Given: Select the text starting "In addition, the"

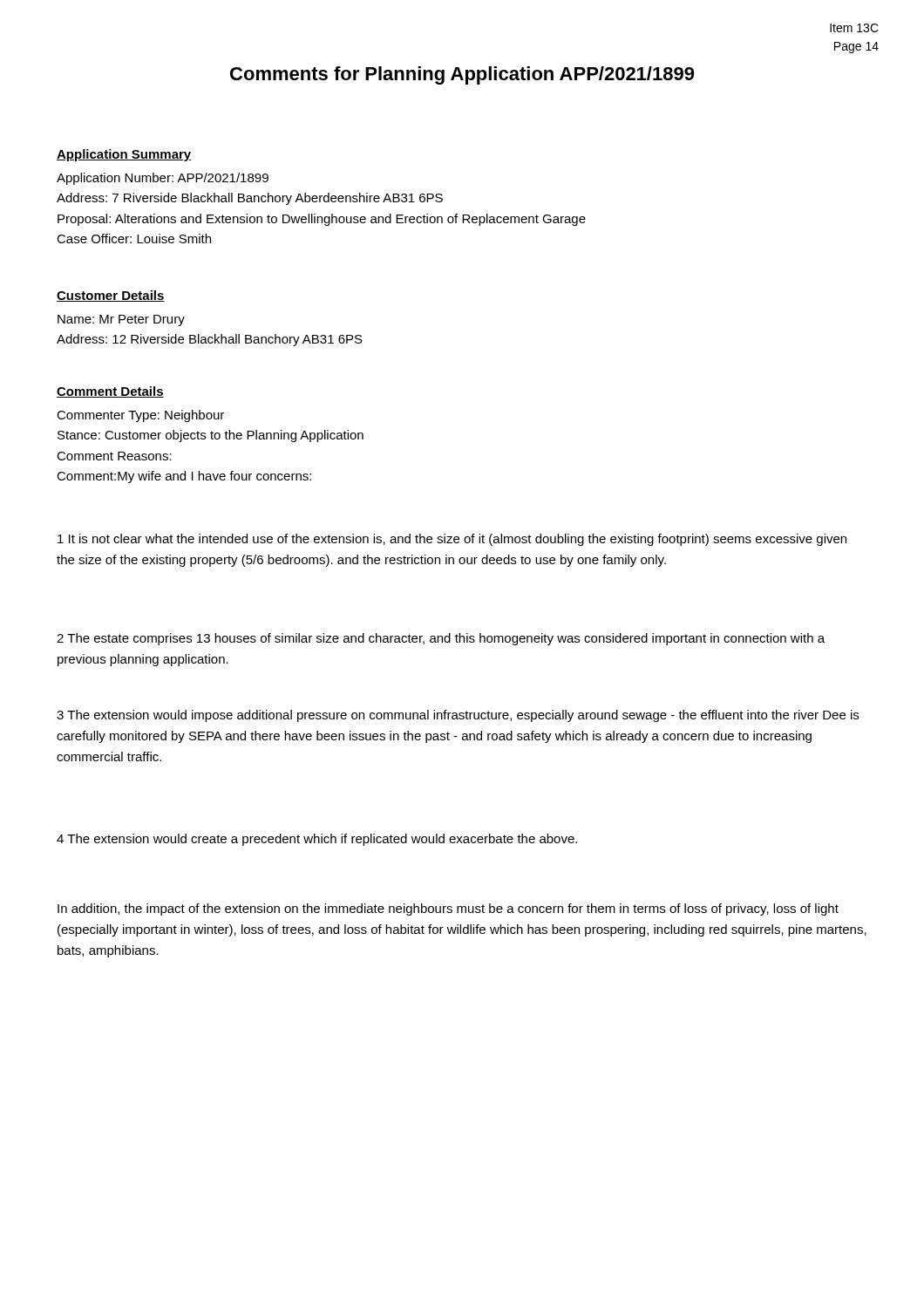Looking at the screenshot, I should point(462,929).
